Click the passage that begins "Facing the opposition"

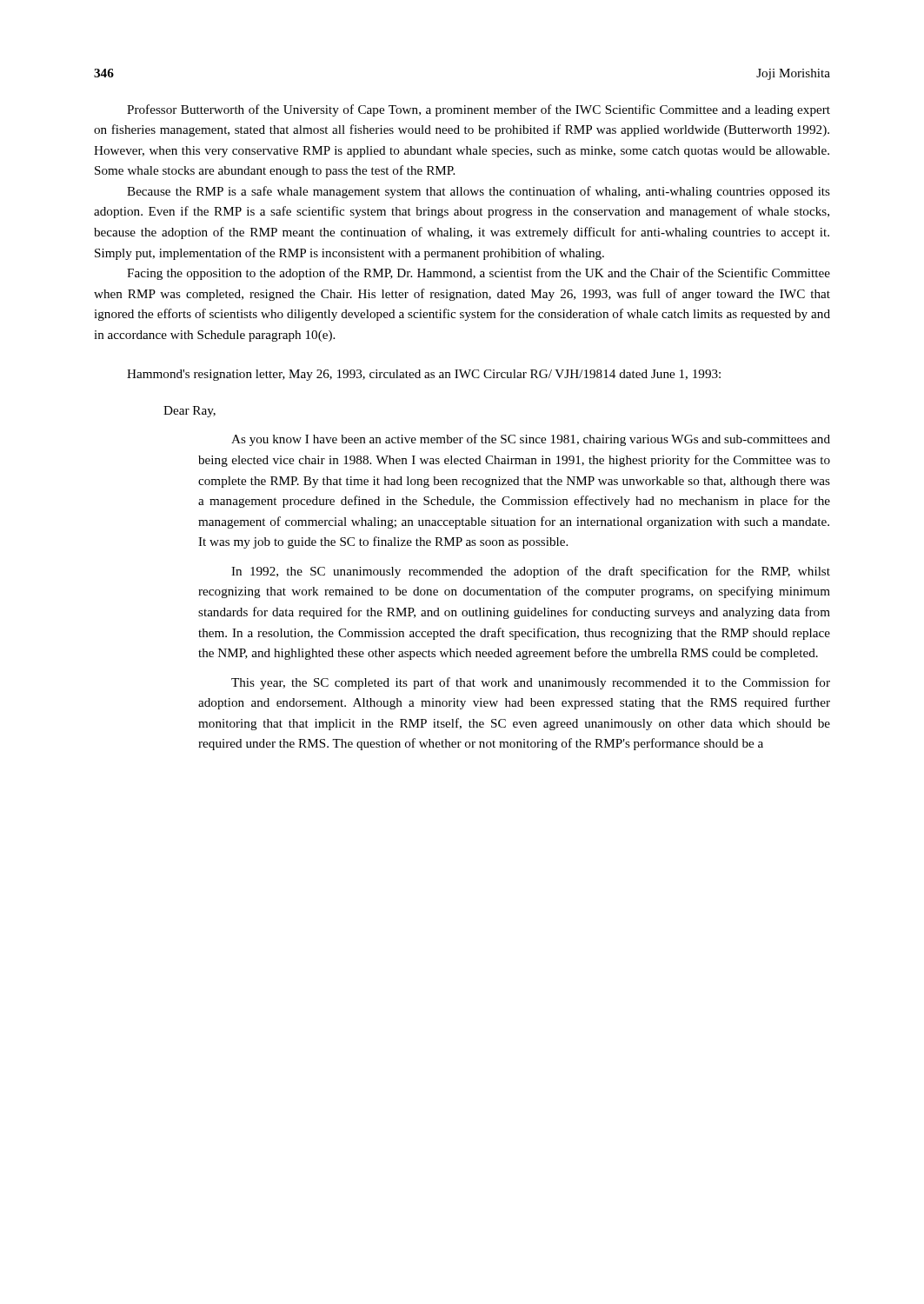462,304
